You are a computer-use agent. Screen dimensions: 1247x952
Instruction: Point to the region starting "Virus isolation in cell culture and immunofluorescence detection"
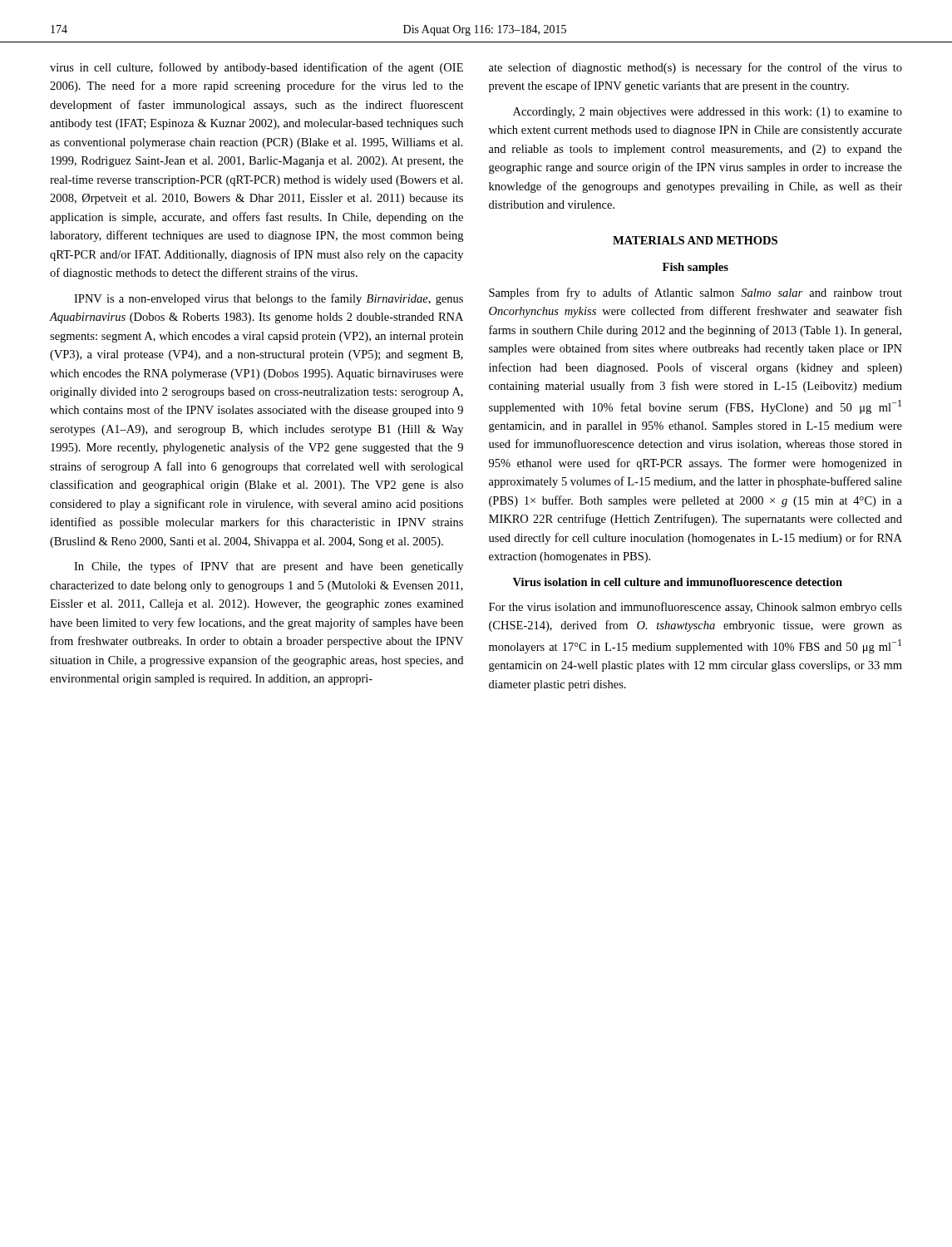(695, 582)
